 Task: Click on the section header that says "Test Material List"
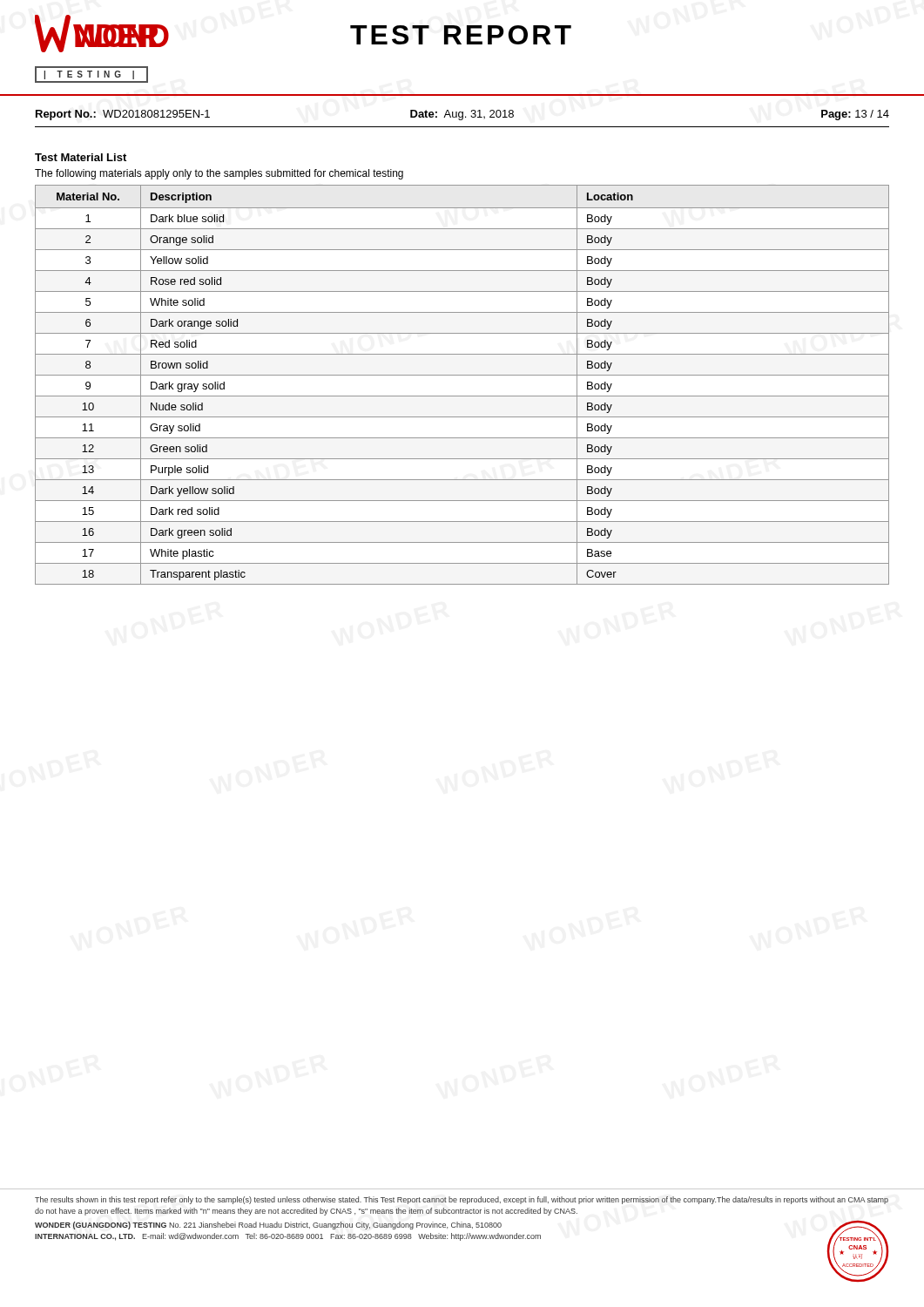81,157
